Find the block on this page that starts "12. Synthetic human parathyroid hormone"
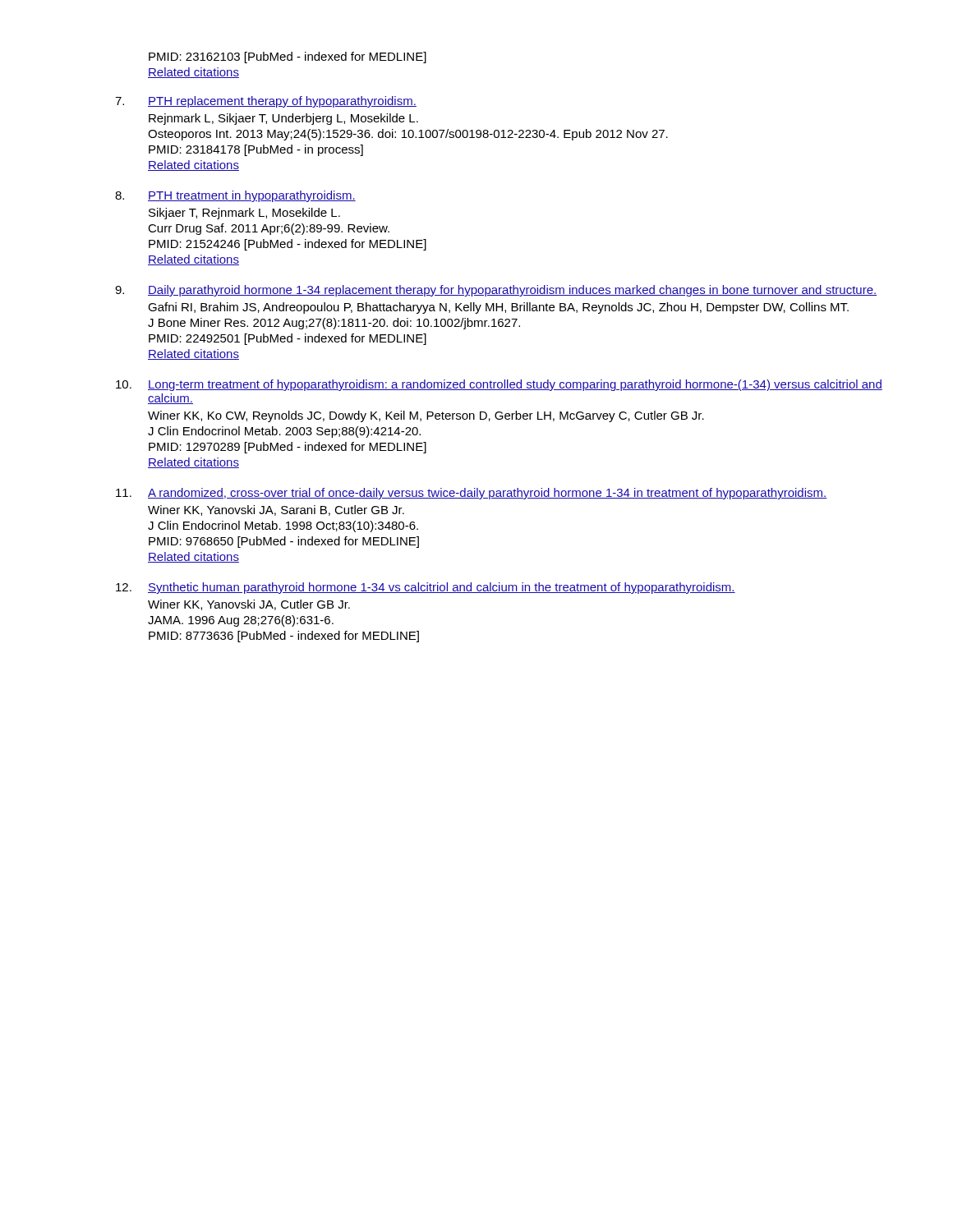 click(426, 588)
